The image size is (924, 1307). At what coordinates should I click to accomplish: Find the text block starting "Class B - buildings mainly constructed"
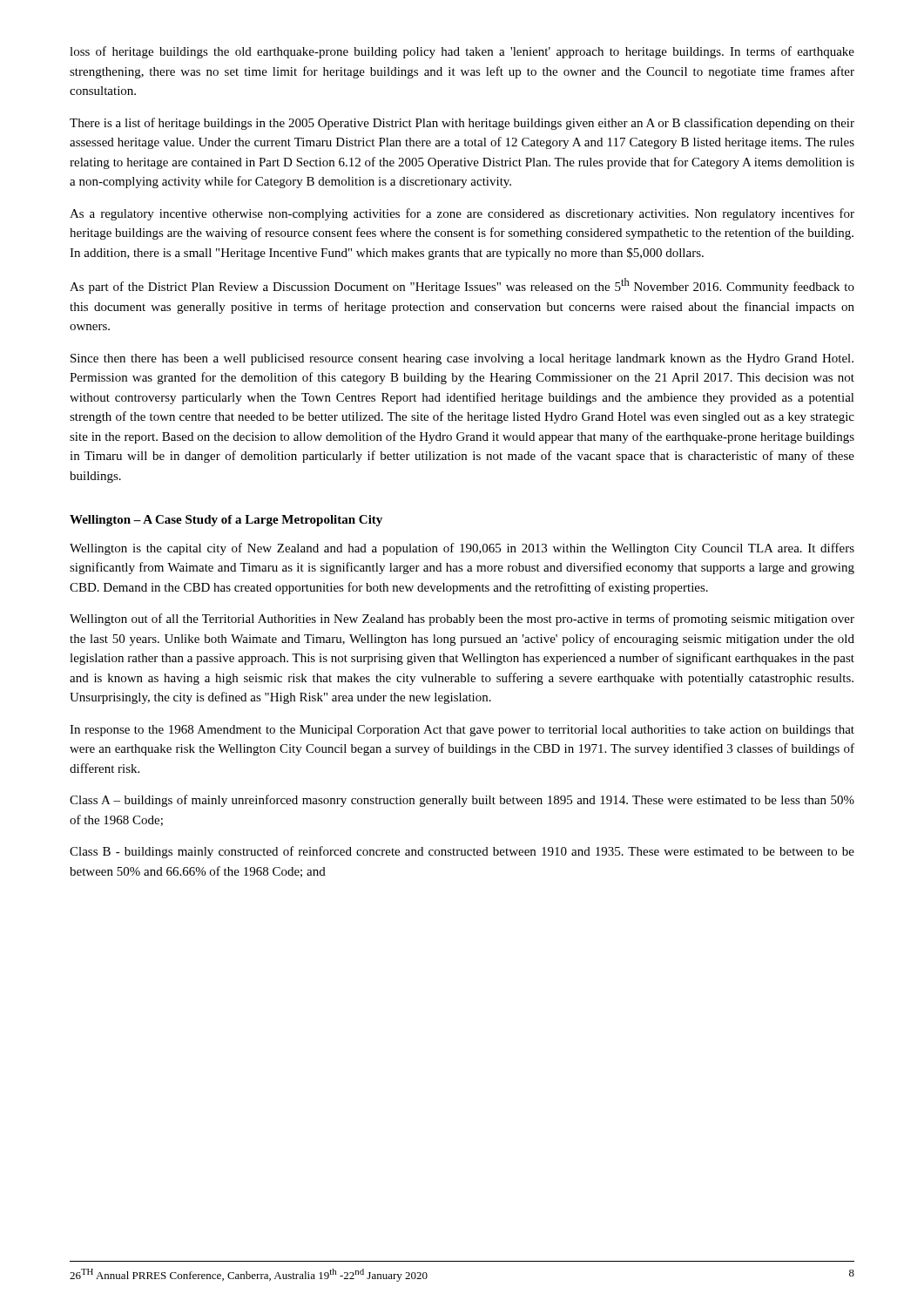462,861
